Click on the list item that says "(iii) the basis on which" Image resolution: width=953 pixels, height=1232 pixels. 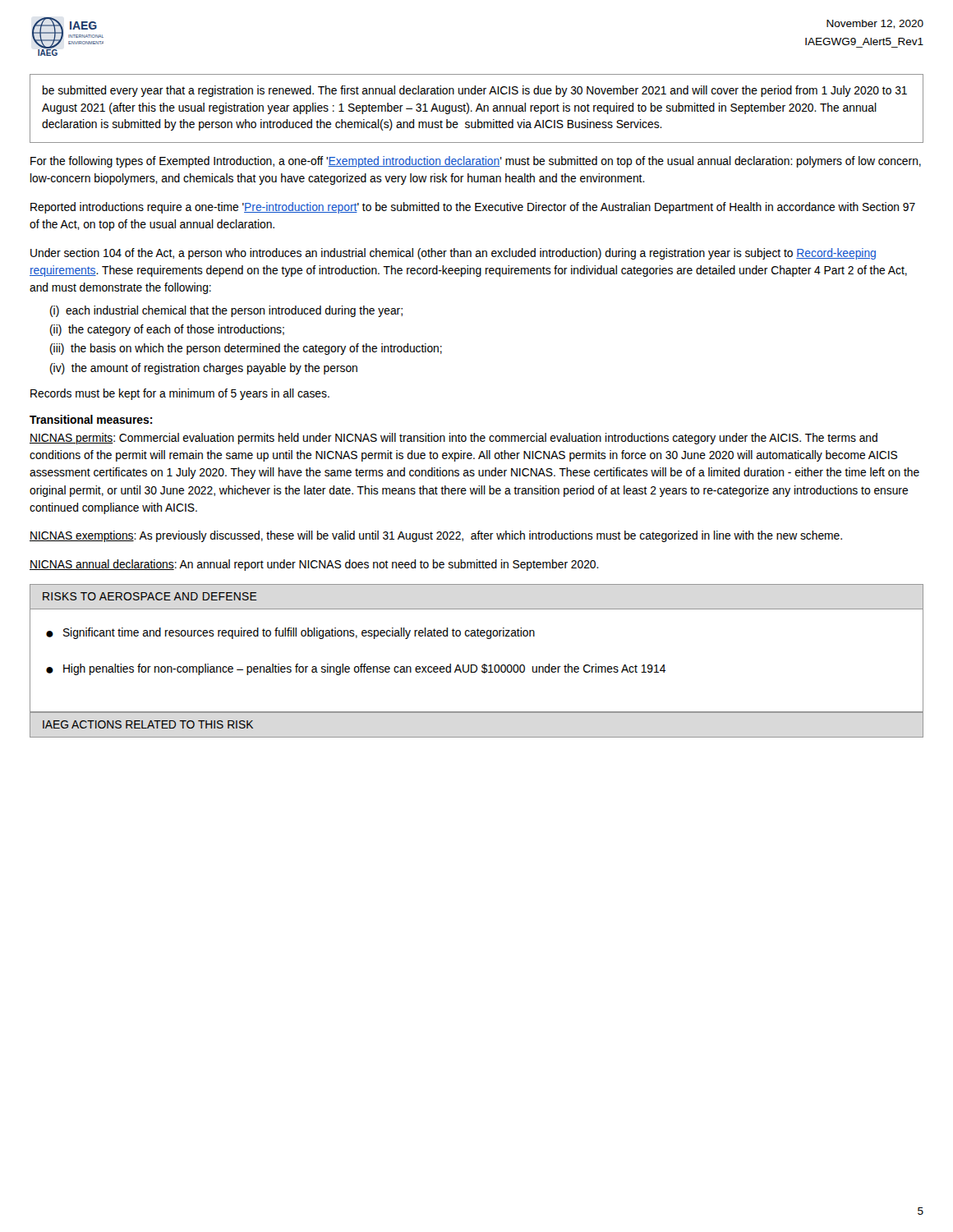(x=246, y=349)
